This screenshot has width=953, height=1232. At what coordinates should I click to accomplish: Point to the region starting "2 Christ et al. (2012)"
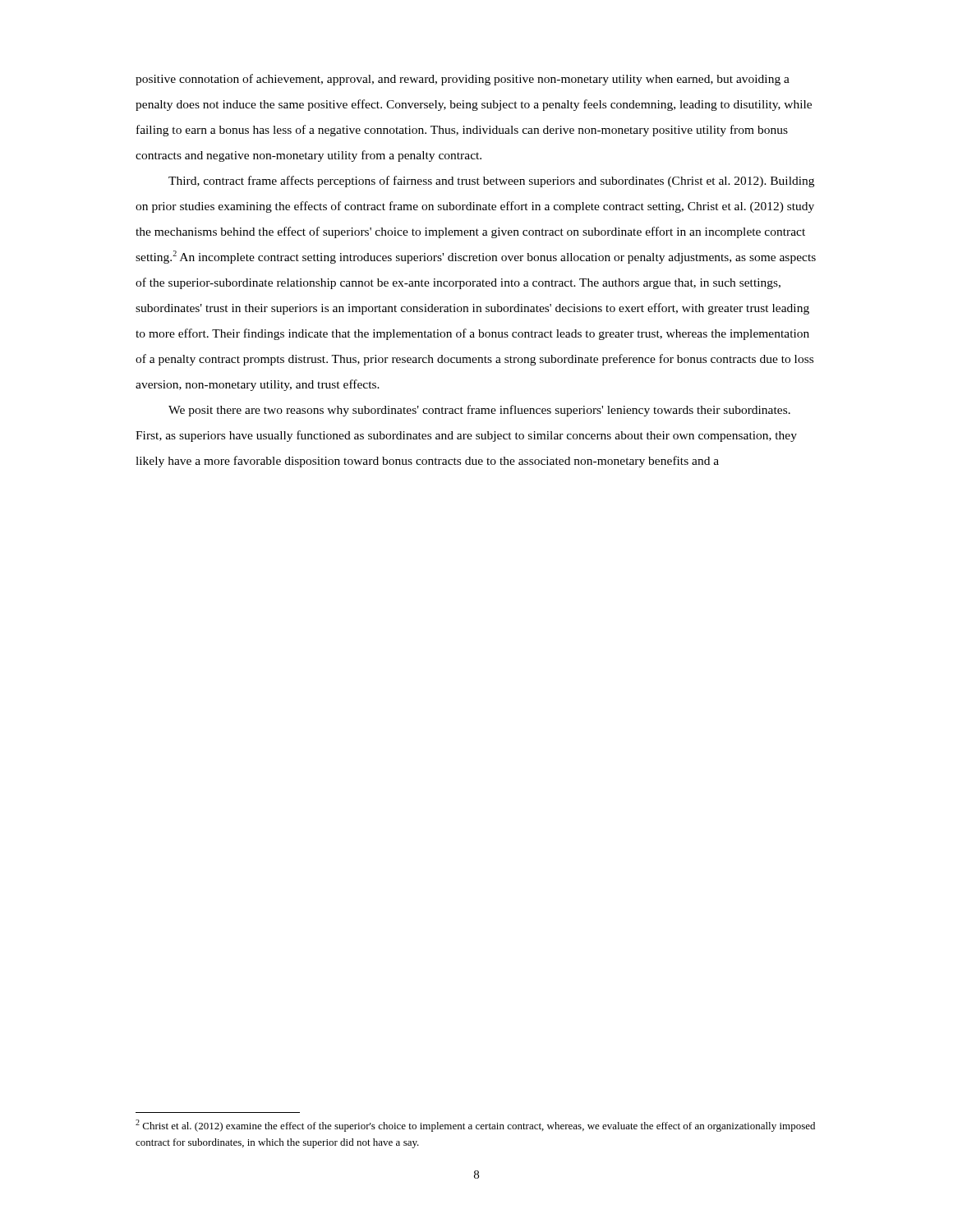pos(475,1133)
